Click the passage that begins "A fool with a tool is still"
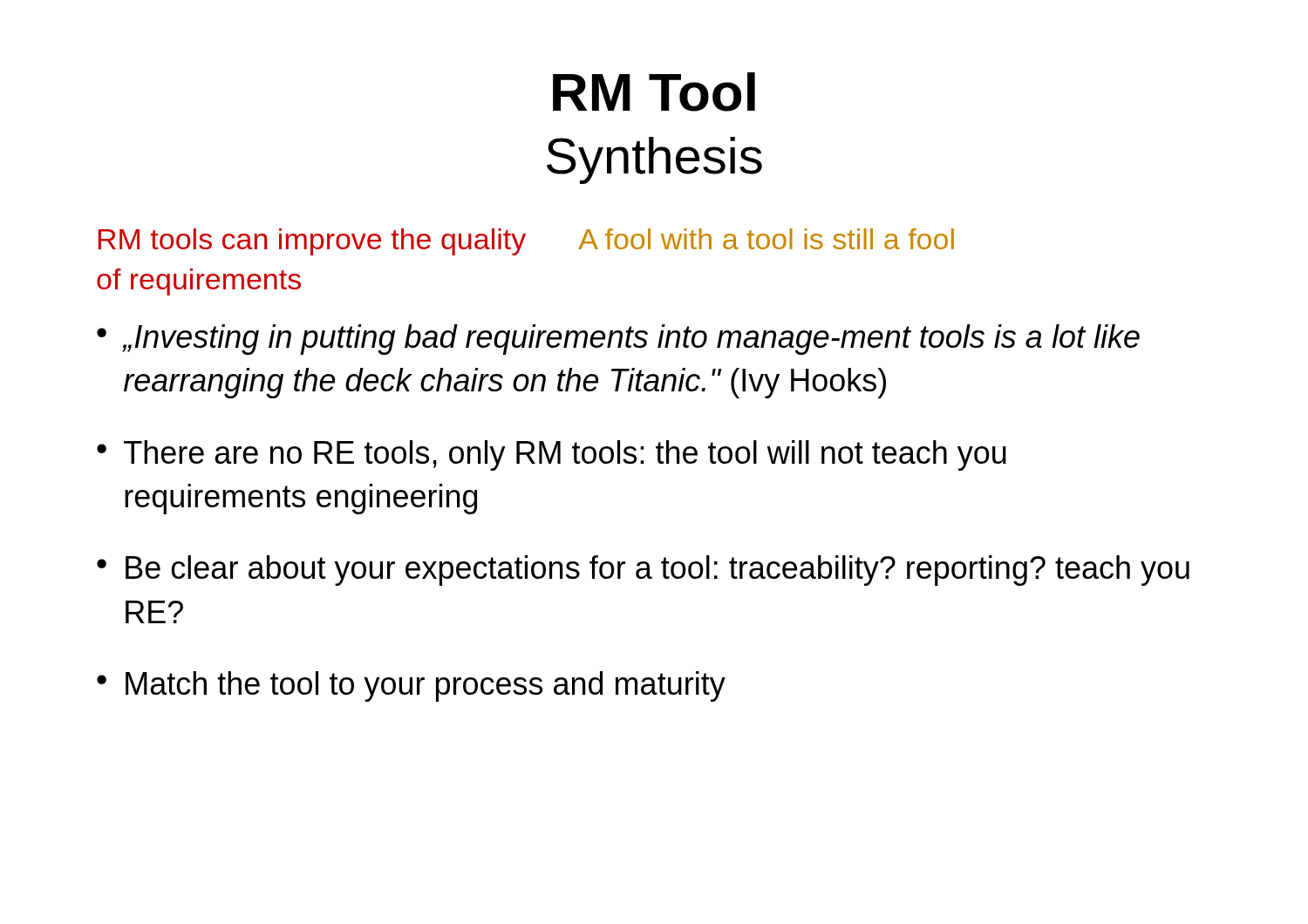Screen dimensions: 924x1308 pyautogui.click(x=767, y=239)
